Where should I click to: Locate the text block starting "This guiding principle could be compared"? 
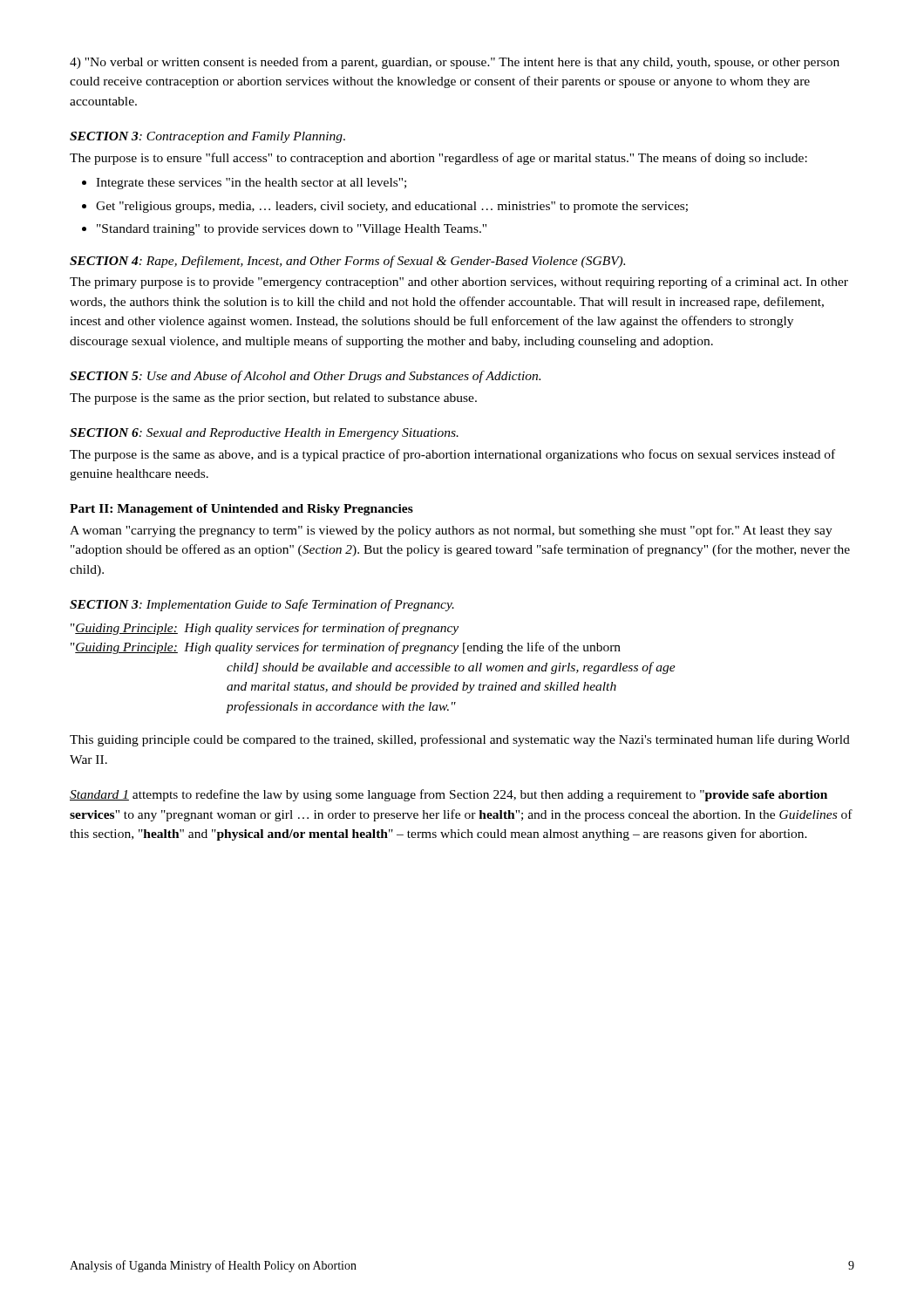pyautogui.click(x=462, y=750)
